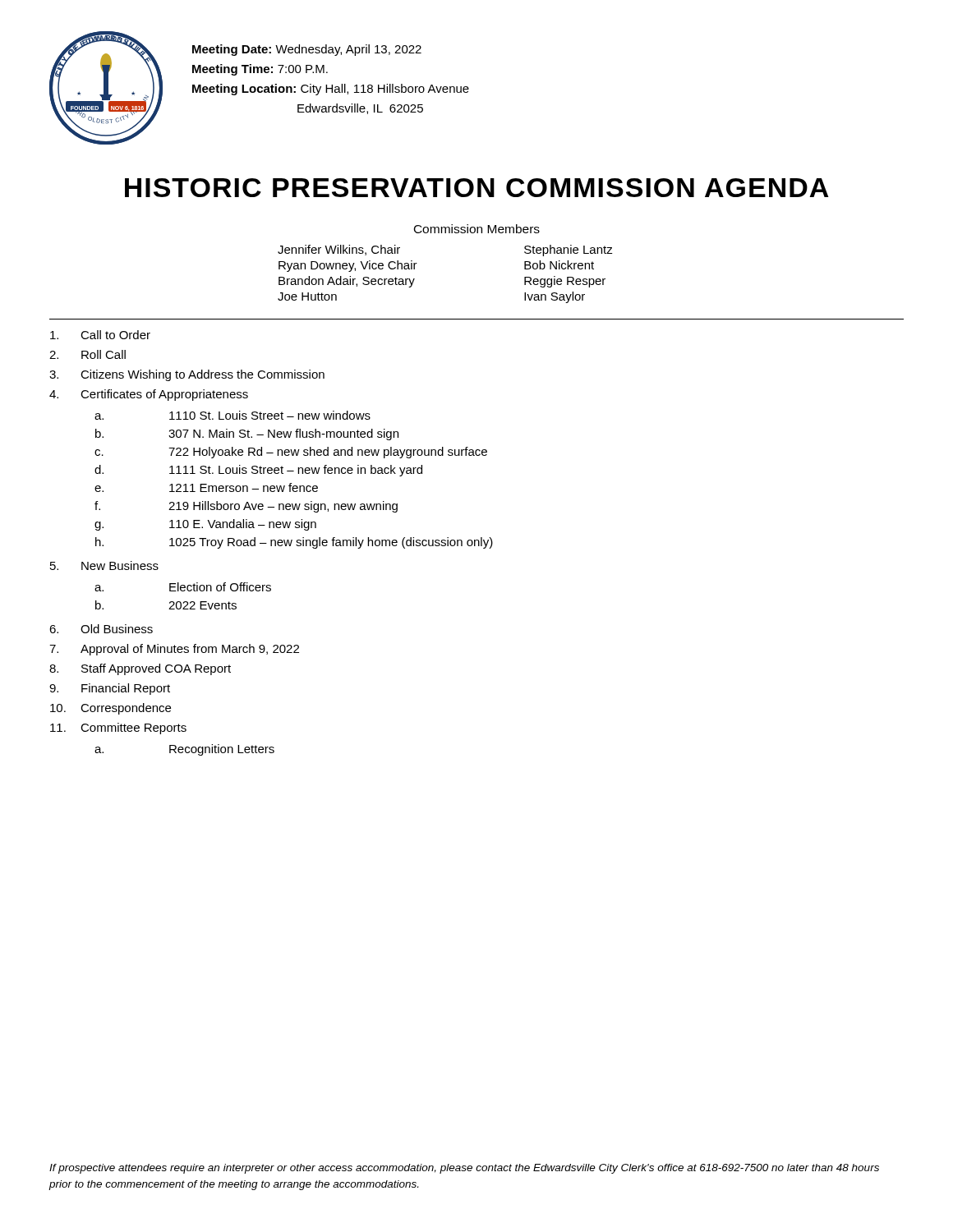Find the text block starting "a.1110 St. Louis Street – new"
The height and width of the screenshot is (1232, 953).
pyautogui.click(x=210, y=415)
